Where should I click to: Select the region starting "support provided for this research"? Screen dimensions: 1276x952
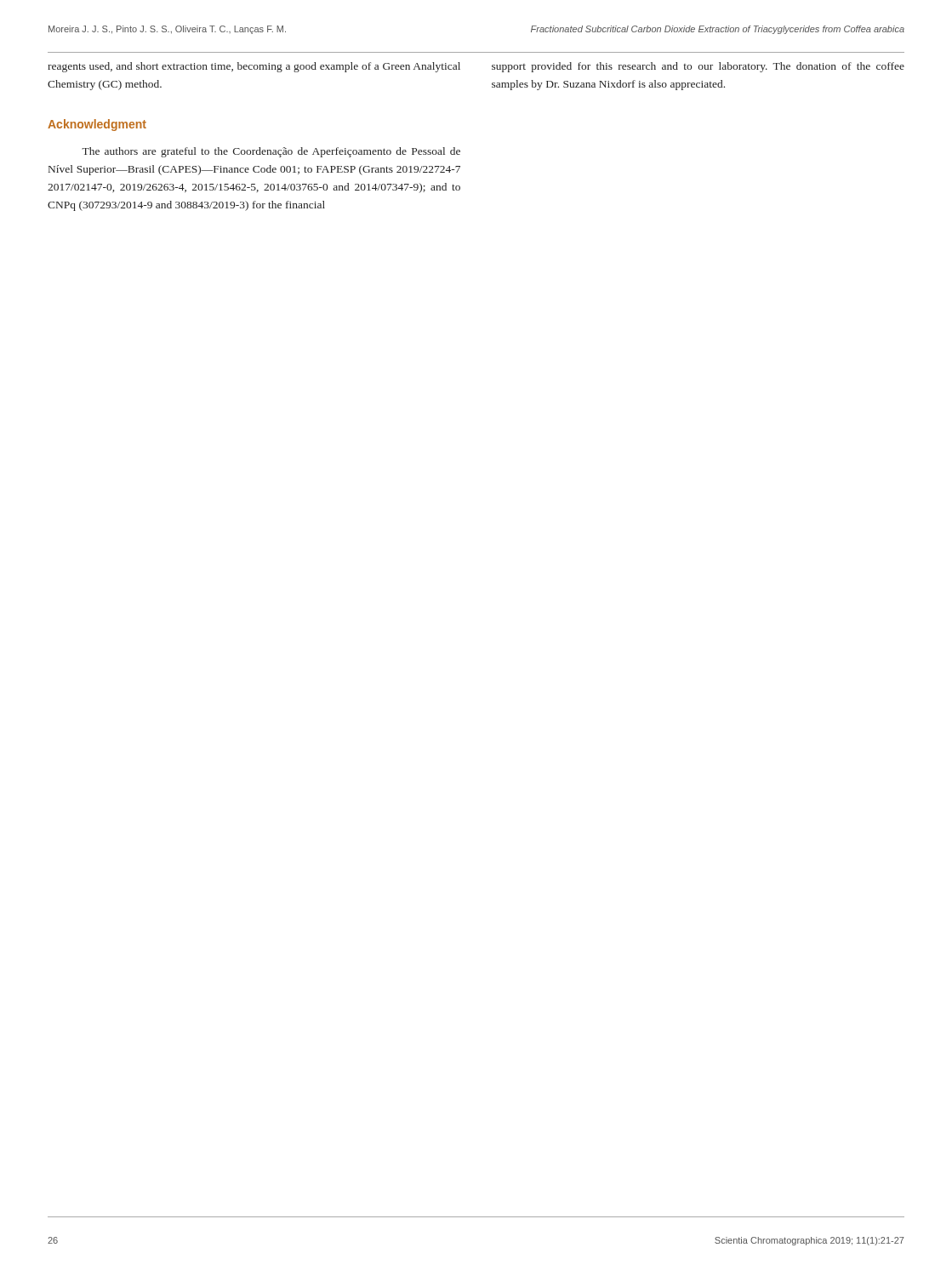[x=698, y=75]
